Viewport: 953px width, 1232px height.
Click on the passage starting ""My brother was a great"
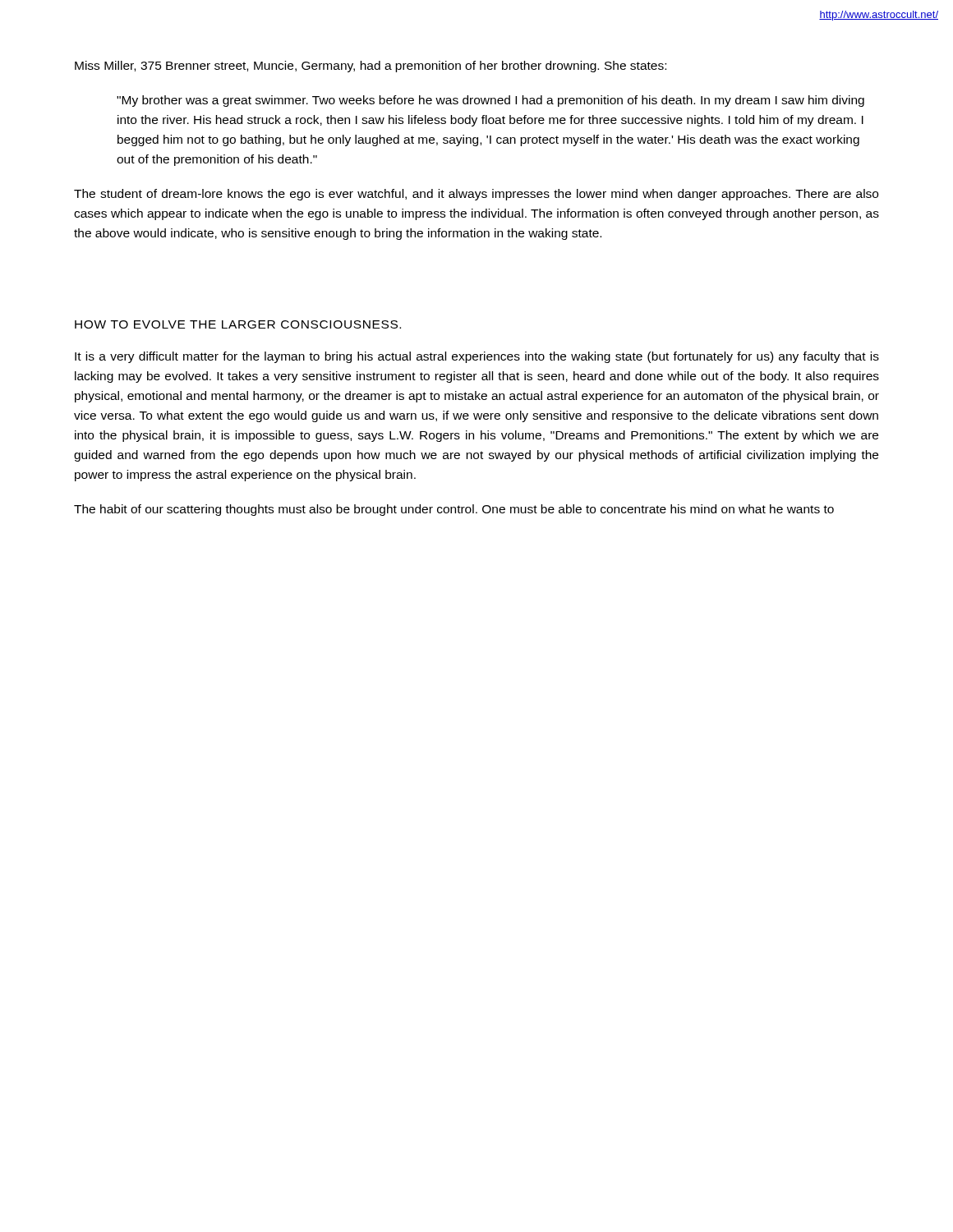click(491, 129)
